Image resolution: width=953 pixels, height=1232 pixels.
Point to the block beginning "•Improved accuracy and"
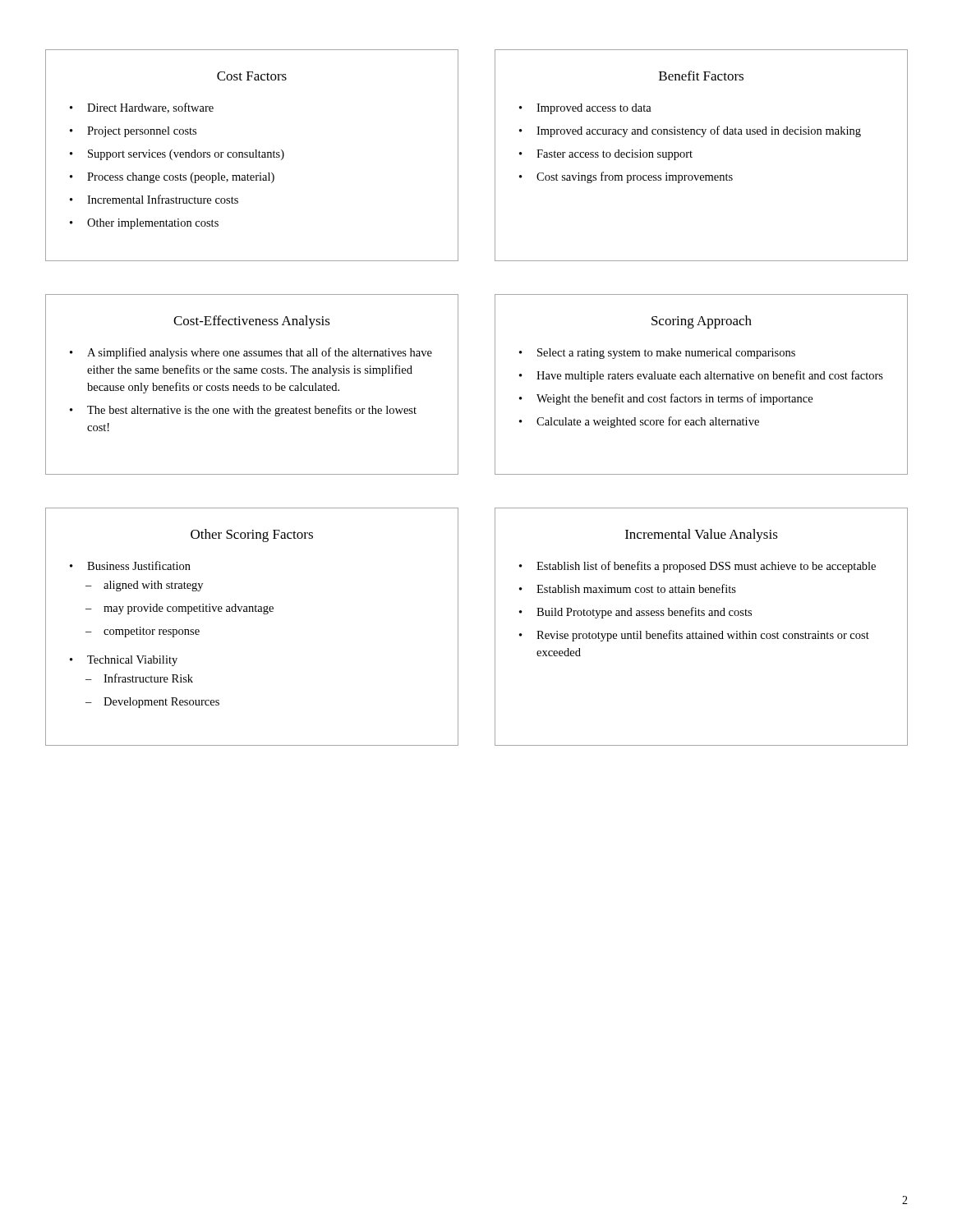pos(701,131)
